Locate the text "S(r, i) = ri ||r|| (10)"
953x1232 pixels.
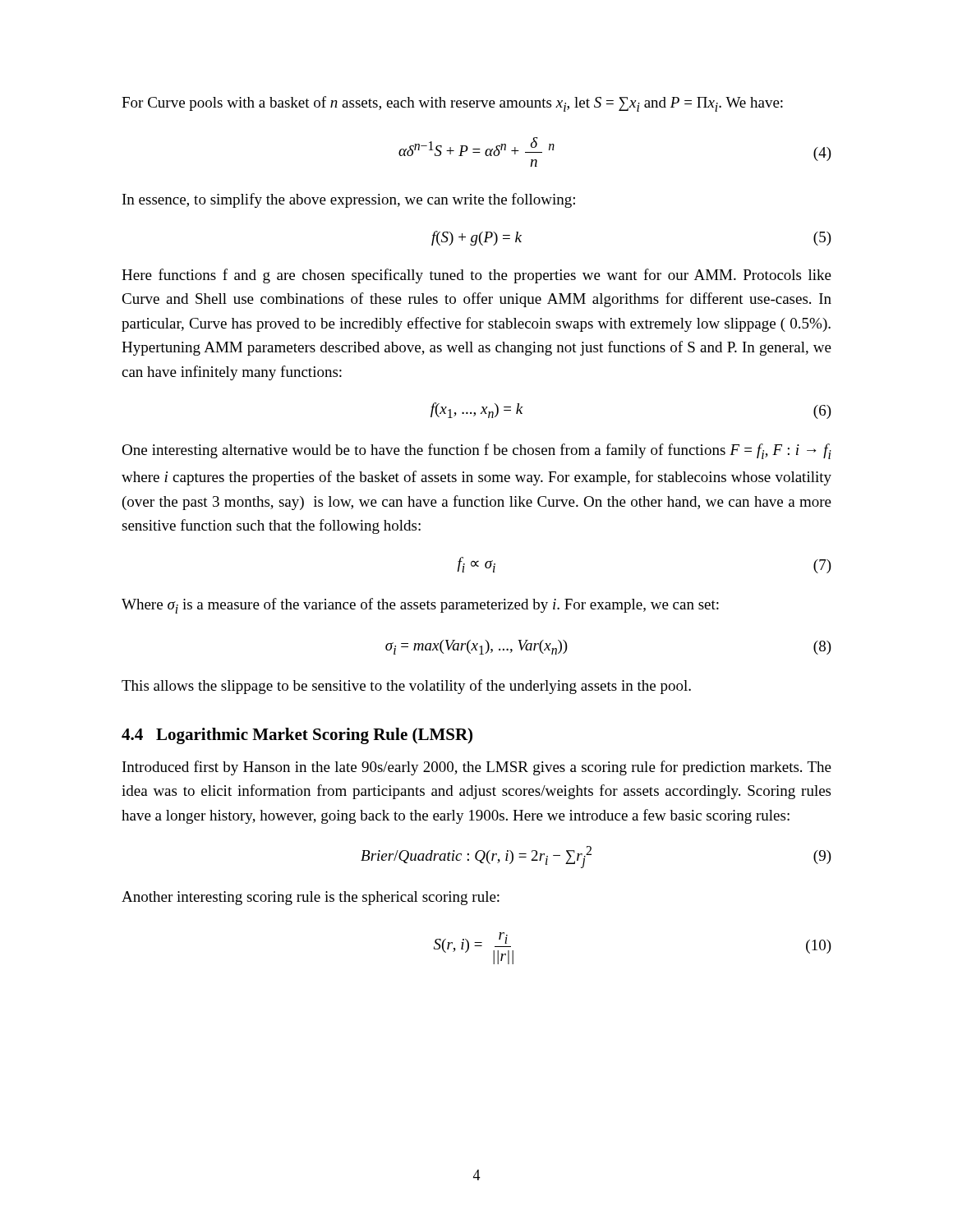coord(468,948)
